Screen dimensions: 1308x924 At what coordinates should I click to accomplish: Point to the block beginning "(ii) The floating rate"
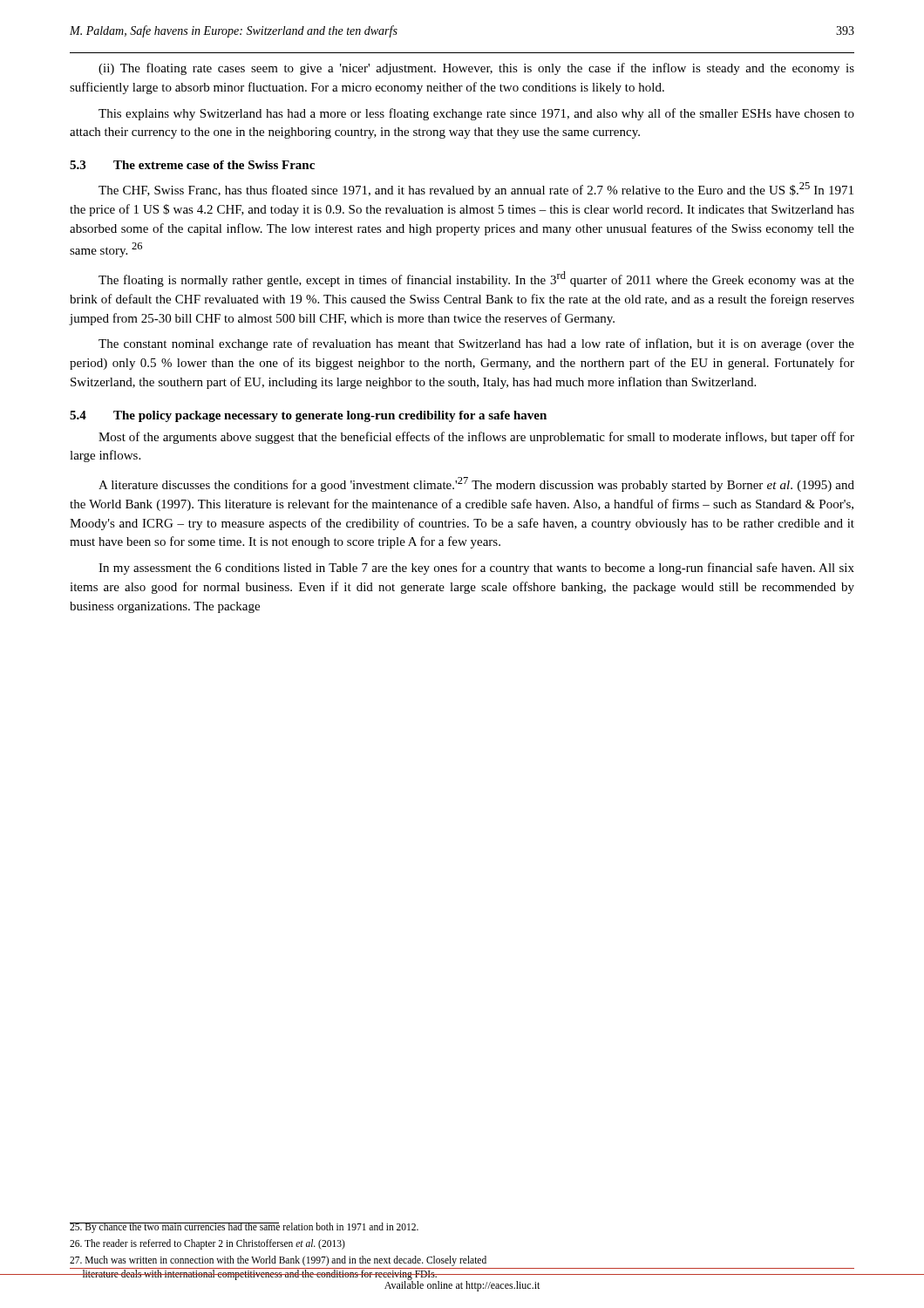tap(462, 78)
